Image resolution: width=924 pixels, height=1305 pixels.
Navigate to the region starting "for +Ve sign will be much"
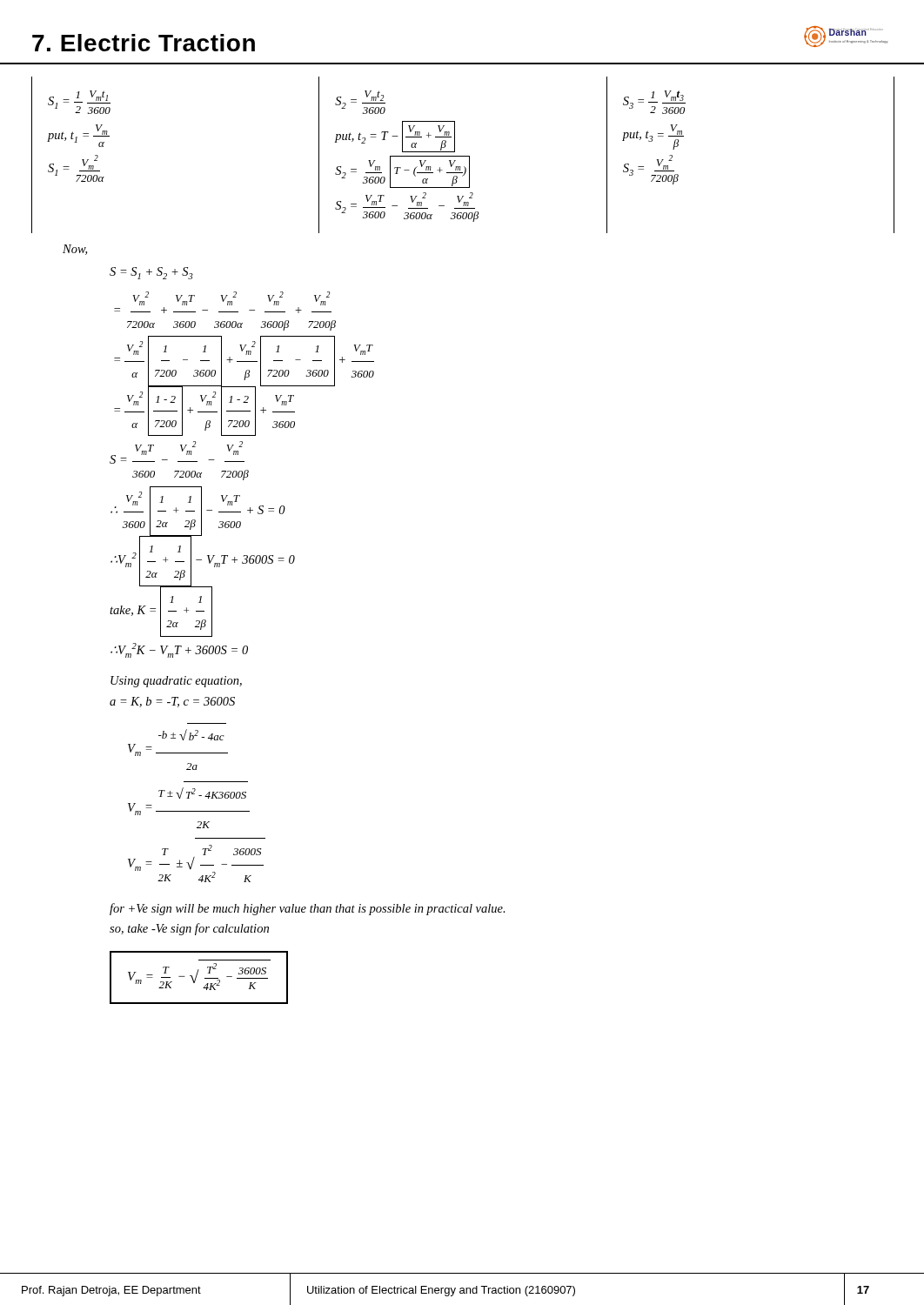point(308,918)
